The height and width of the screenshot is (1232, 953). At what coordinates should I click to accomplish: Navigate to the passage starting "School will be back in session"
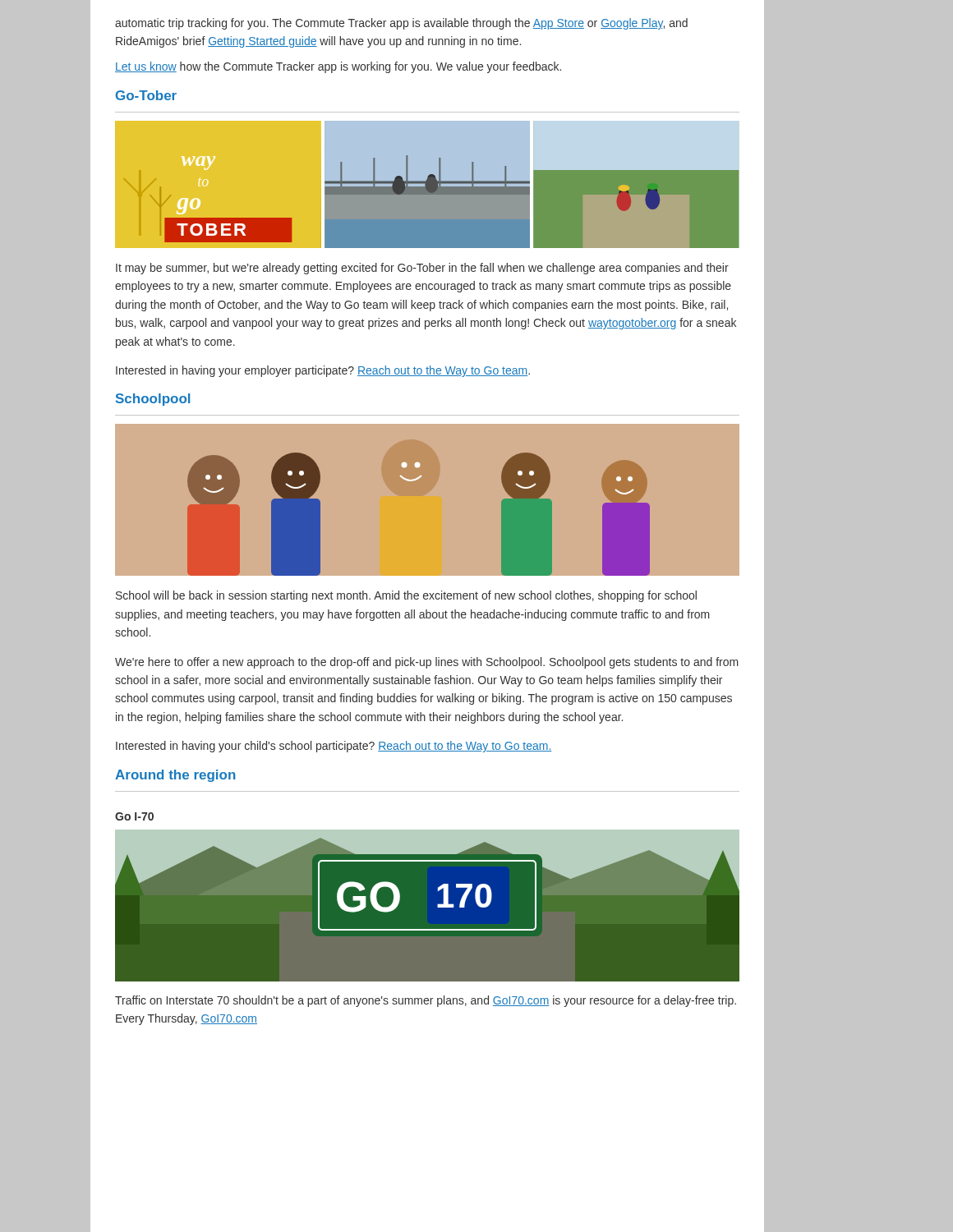coord(413,614)
